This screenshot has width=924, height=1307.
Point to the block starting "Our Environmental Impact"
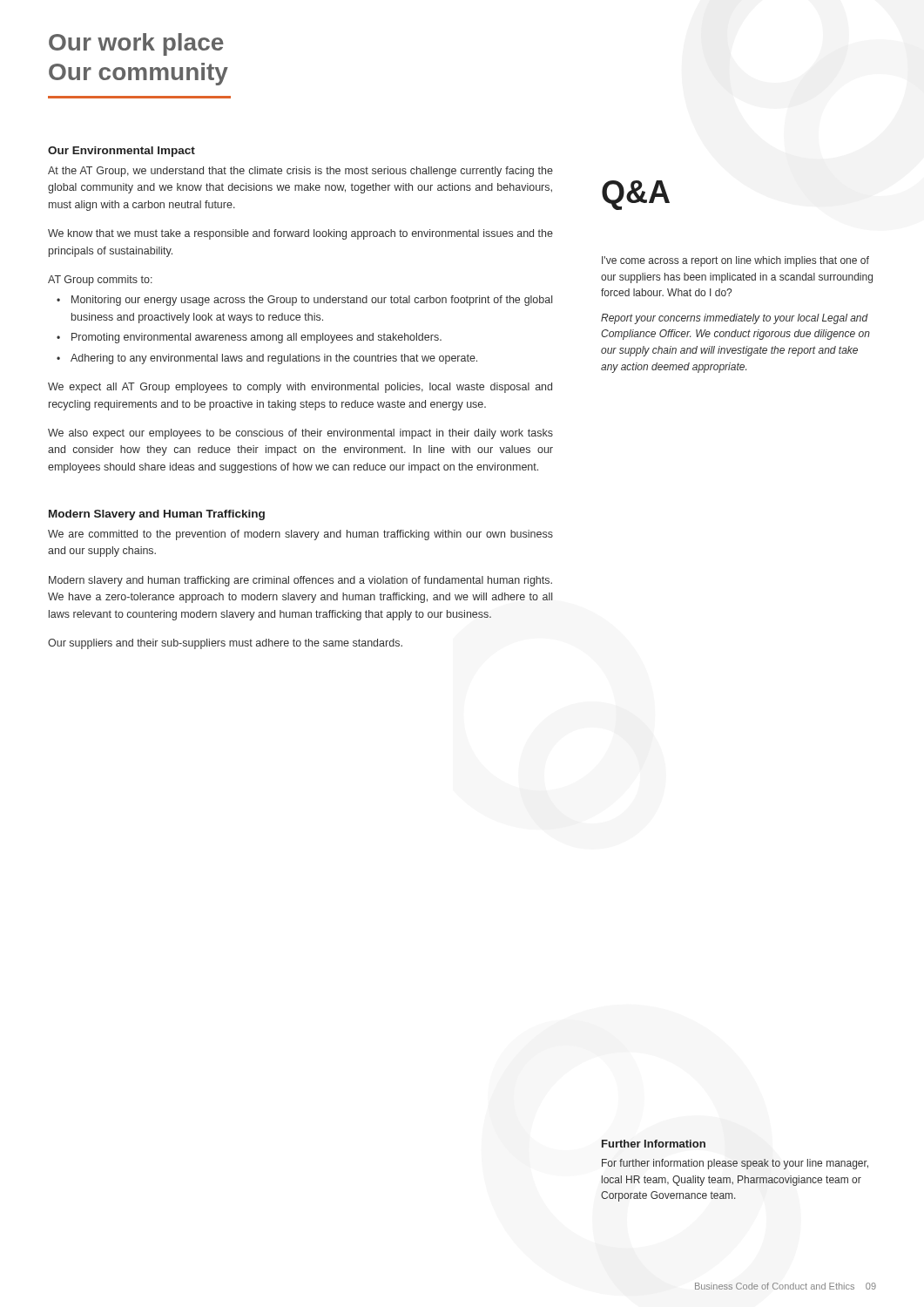[121, 150]
